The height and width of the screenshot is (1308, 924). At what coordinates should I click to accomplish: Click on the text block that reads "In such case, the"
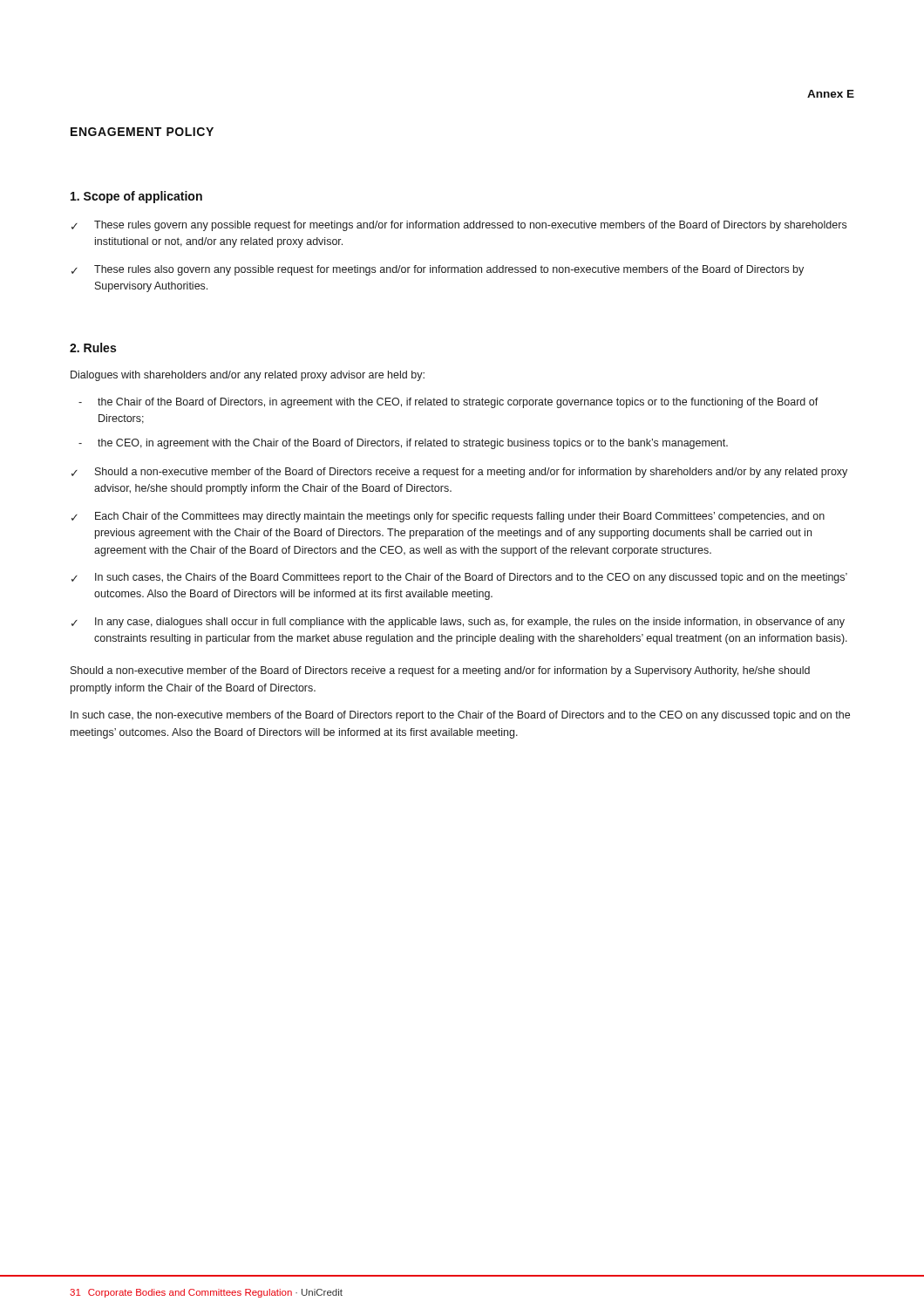click(x=460, y=724)
